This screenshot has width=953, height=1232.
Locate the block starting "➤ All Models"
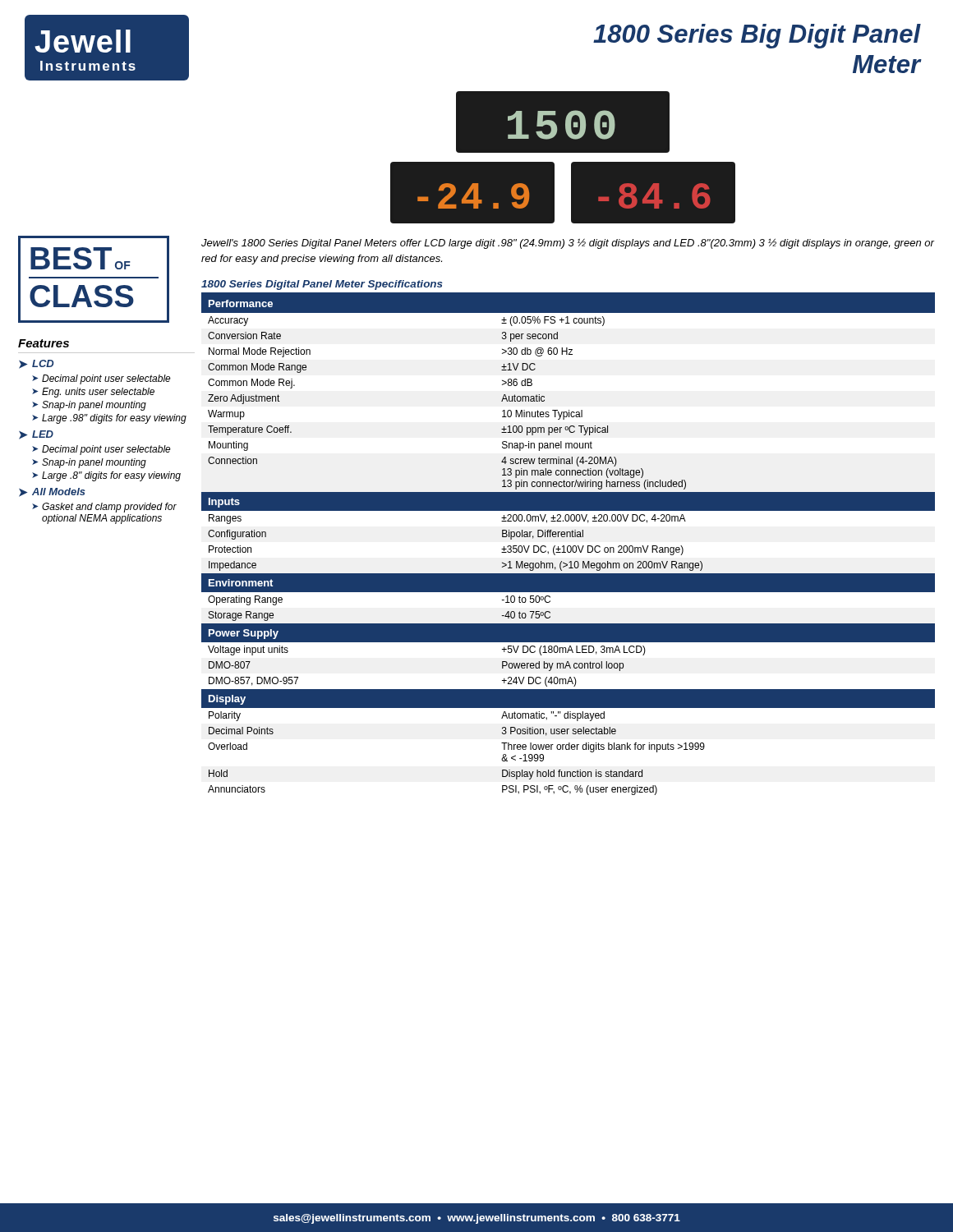pos(52,492)
